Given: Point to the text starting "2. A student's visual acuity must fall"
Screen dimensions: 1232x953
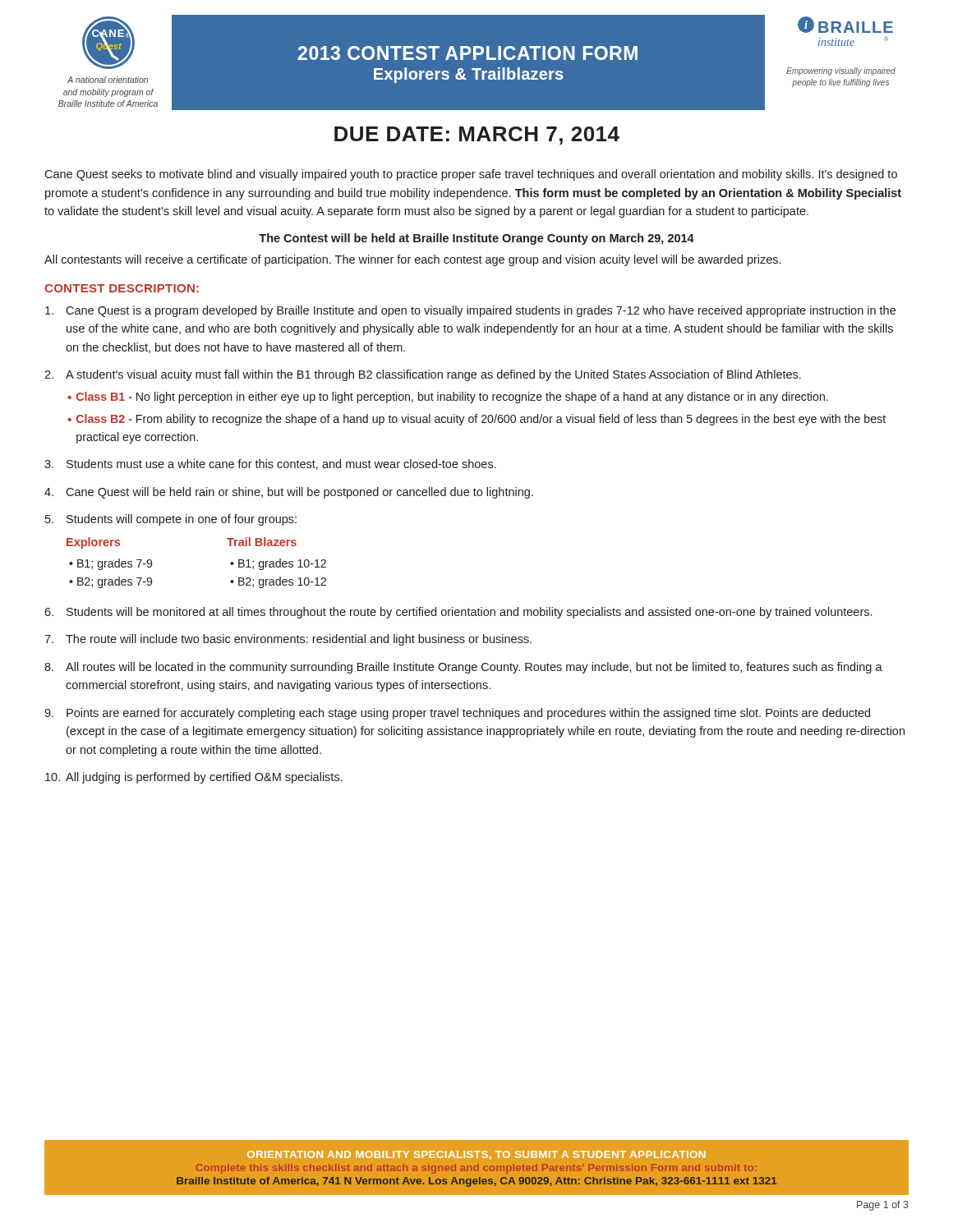Looking at the screenshot, I should click(x=476, y=406).
